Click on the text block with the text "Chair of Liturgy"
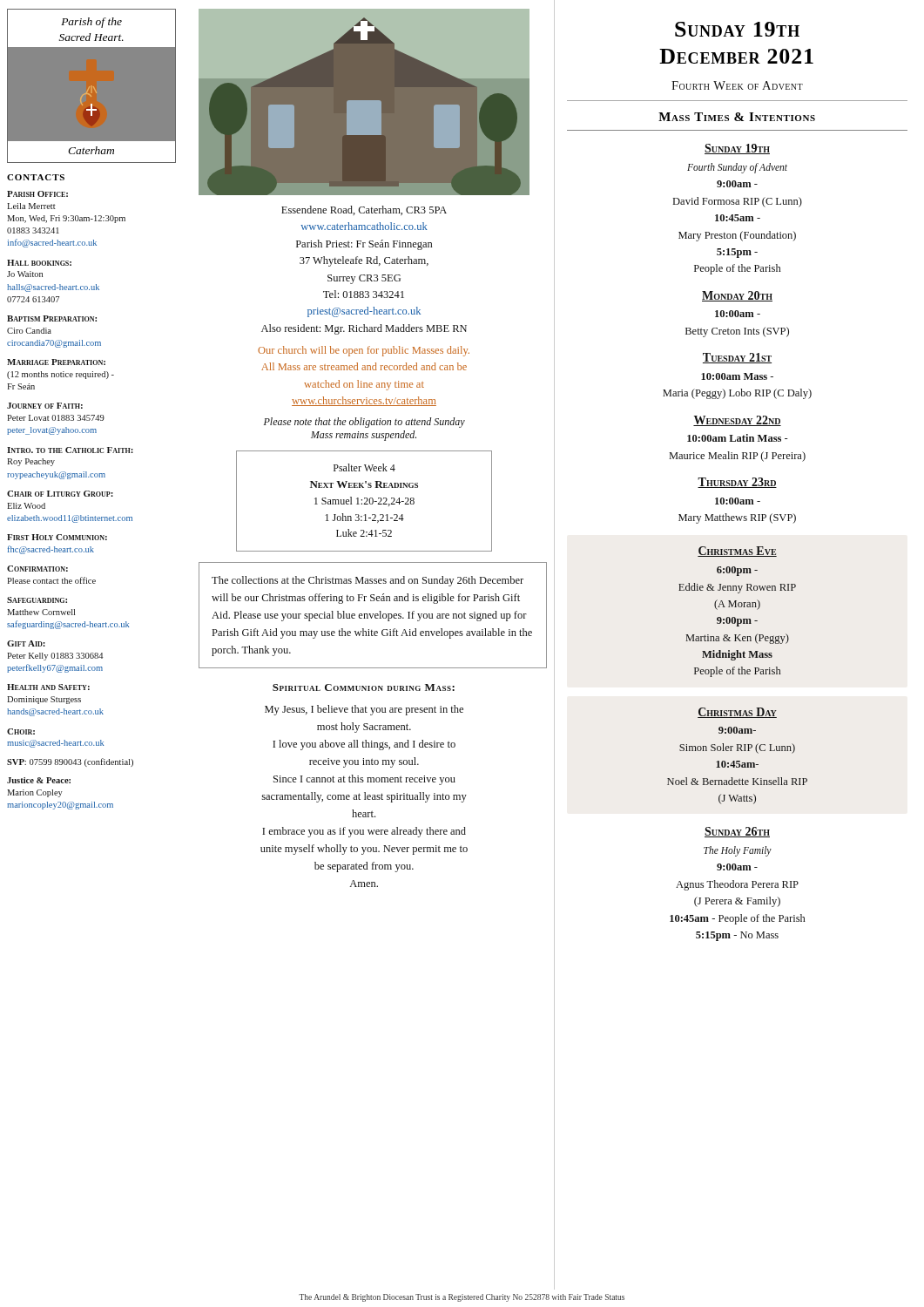Screen dimensions: 1307x924 pyautogui.click(x=91, y=505)
